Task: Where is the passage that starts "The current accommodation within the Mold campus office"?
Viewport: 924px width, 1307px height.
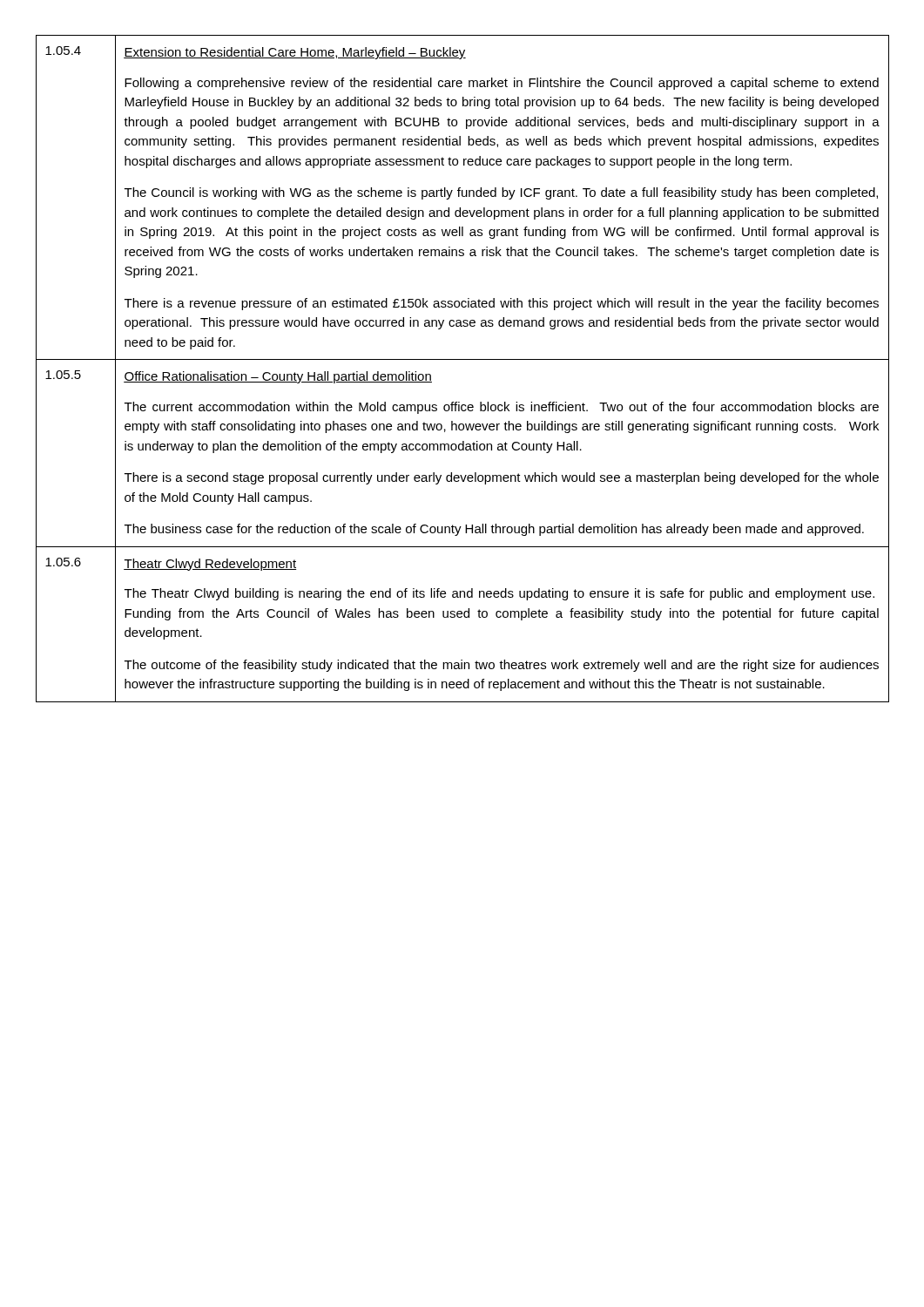Action: [x=502, y=426]
